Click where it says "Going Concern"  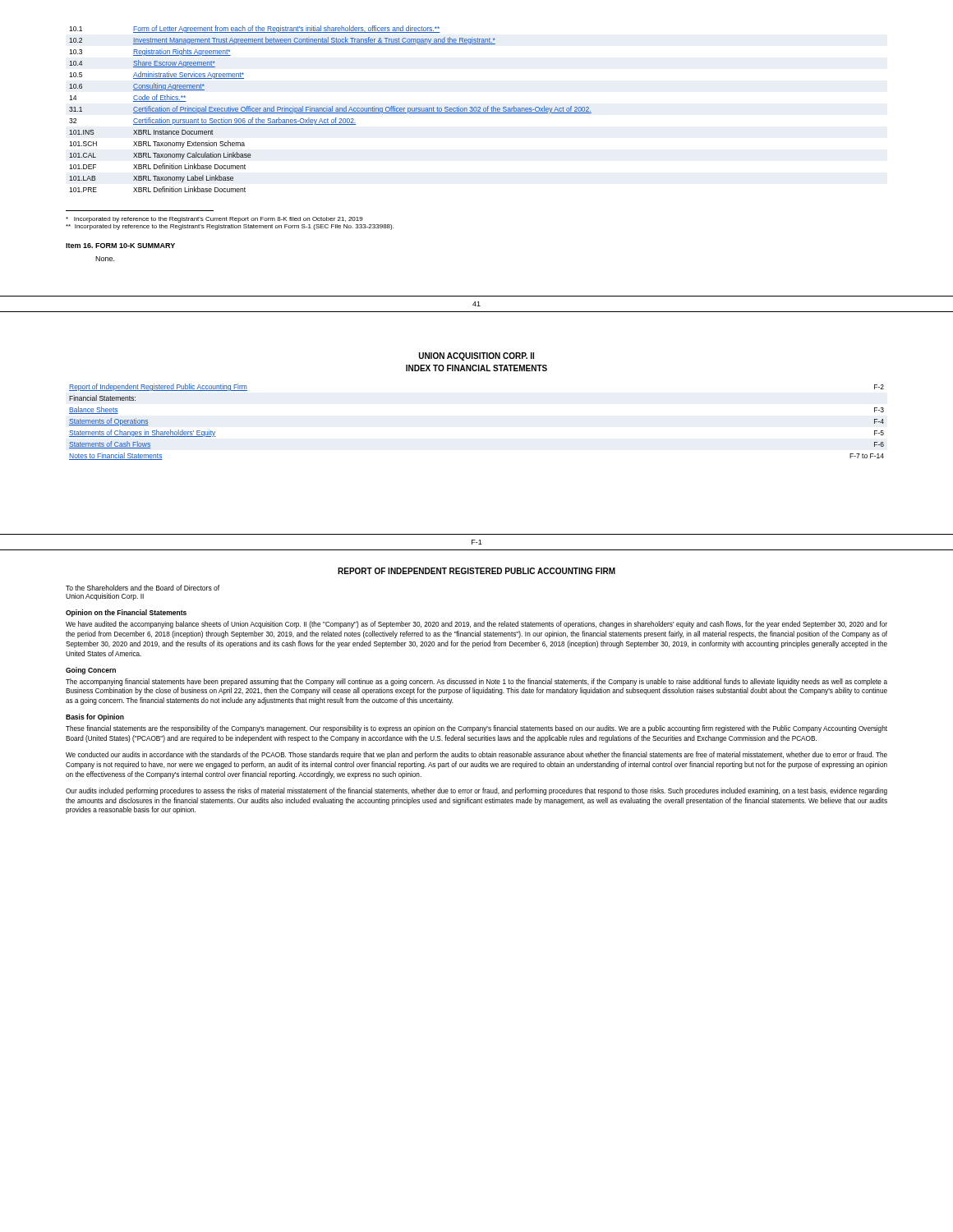coord(91,670)
